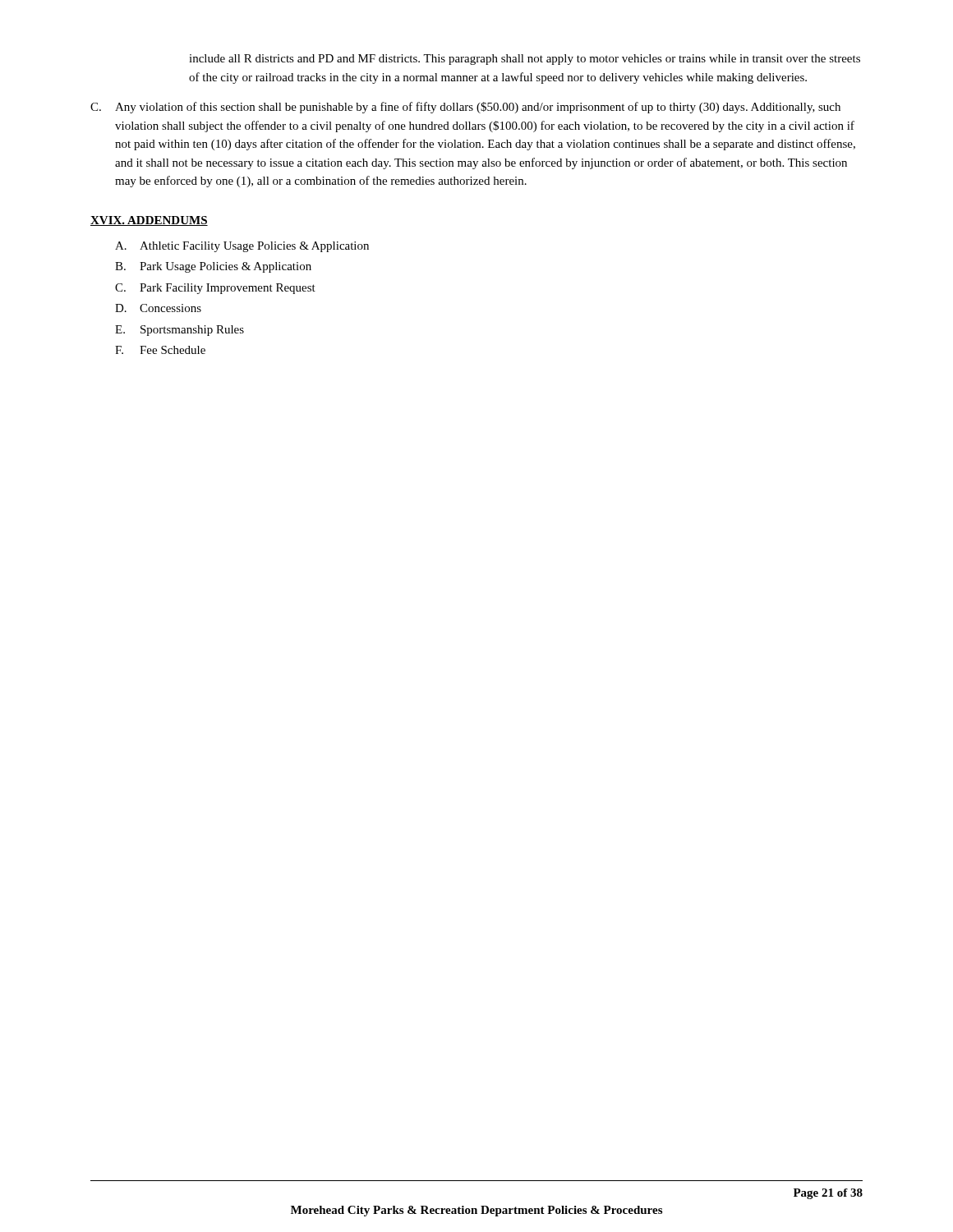Navigate to the passage starting "A. Athletic Facility Usage Policies"

242,246
